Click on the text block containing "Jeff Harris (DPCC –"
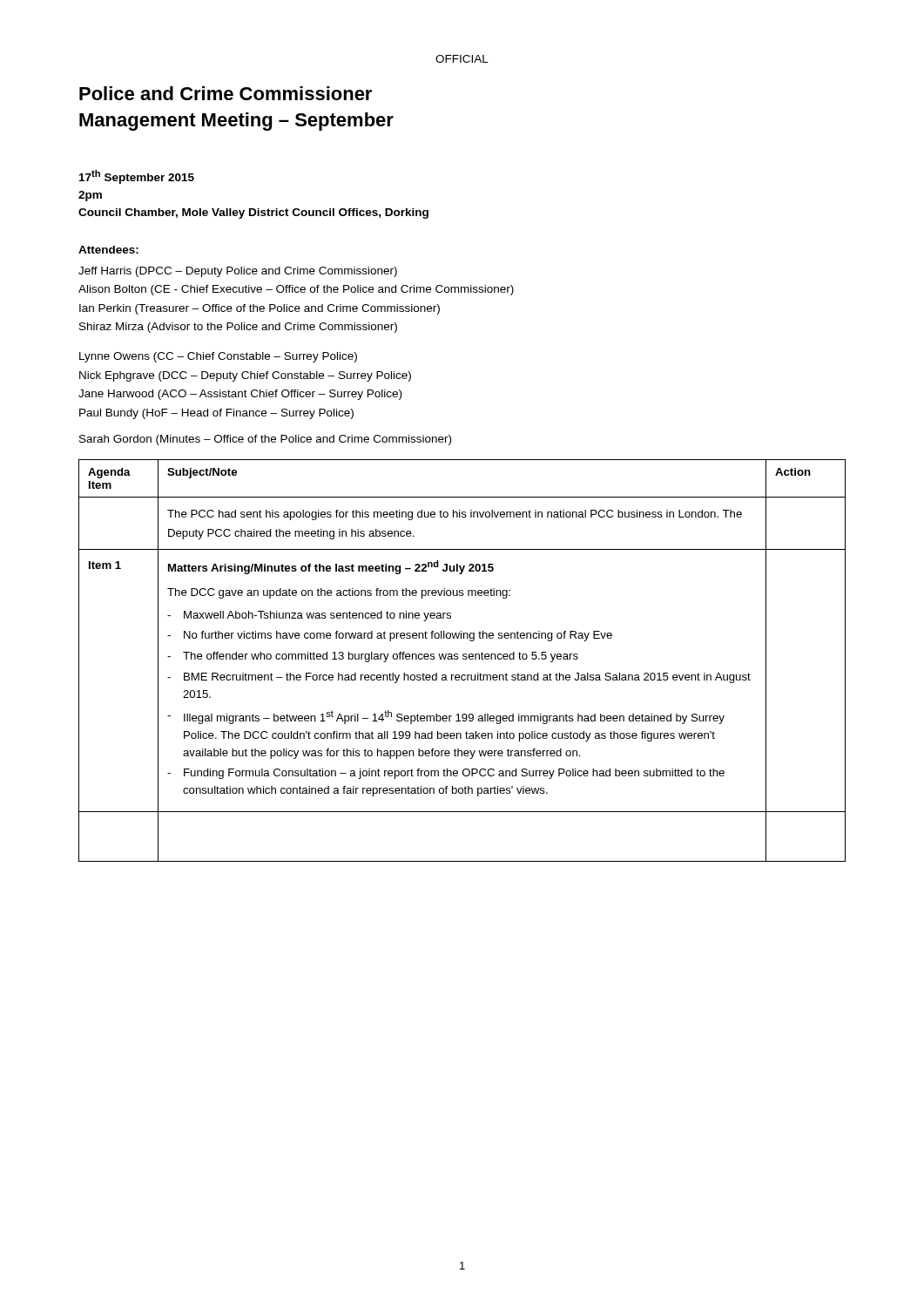Viewport: 924px width, 1307px height. (462, 299)
